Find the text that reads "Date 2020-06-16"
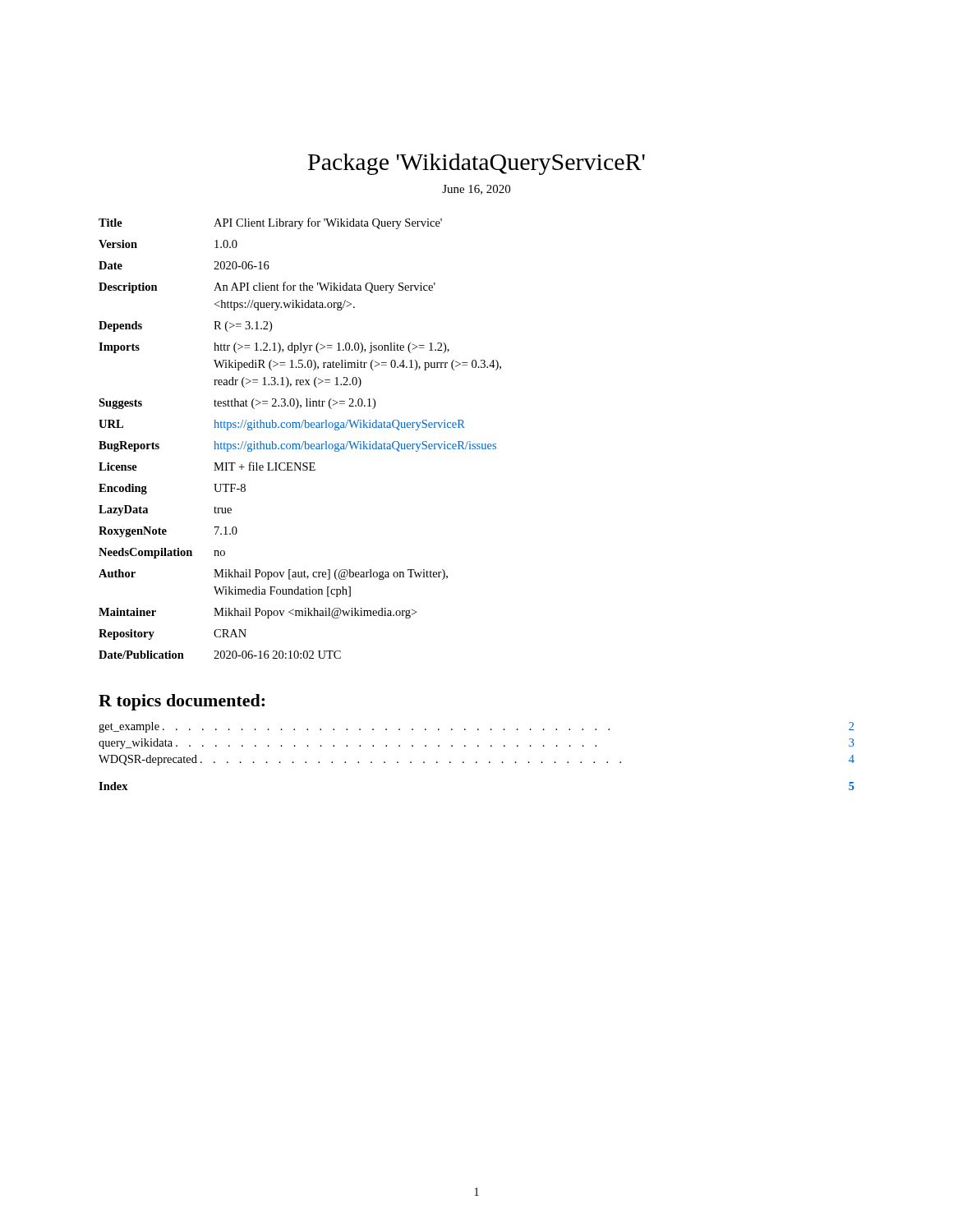Viewport: 953px width, 1232px height. coord(115,265)
